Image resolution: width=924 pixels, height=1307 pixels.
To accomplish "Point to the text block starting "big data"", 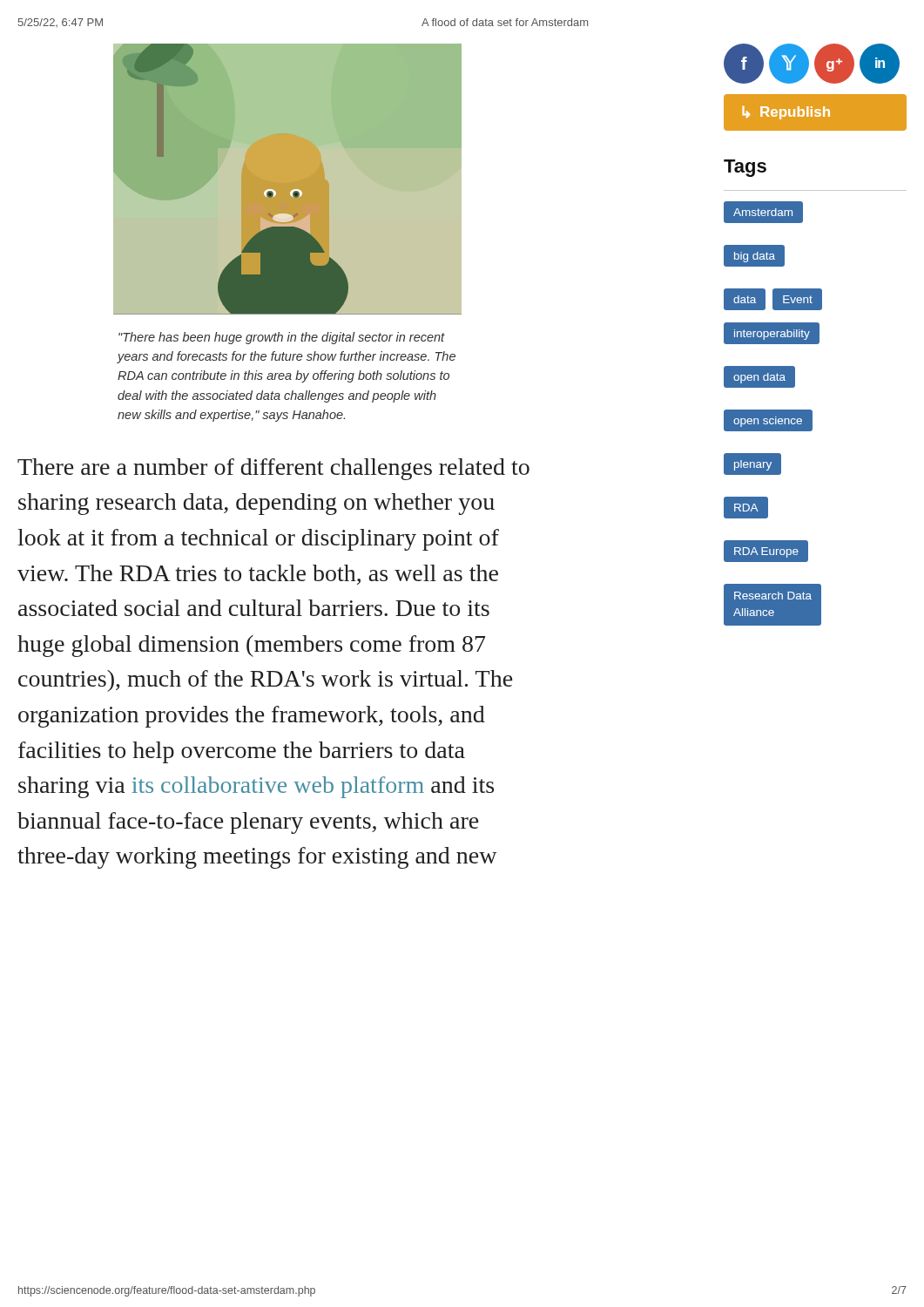I will point(754,256).
